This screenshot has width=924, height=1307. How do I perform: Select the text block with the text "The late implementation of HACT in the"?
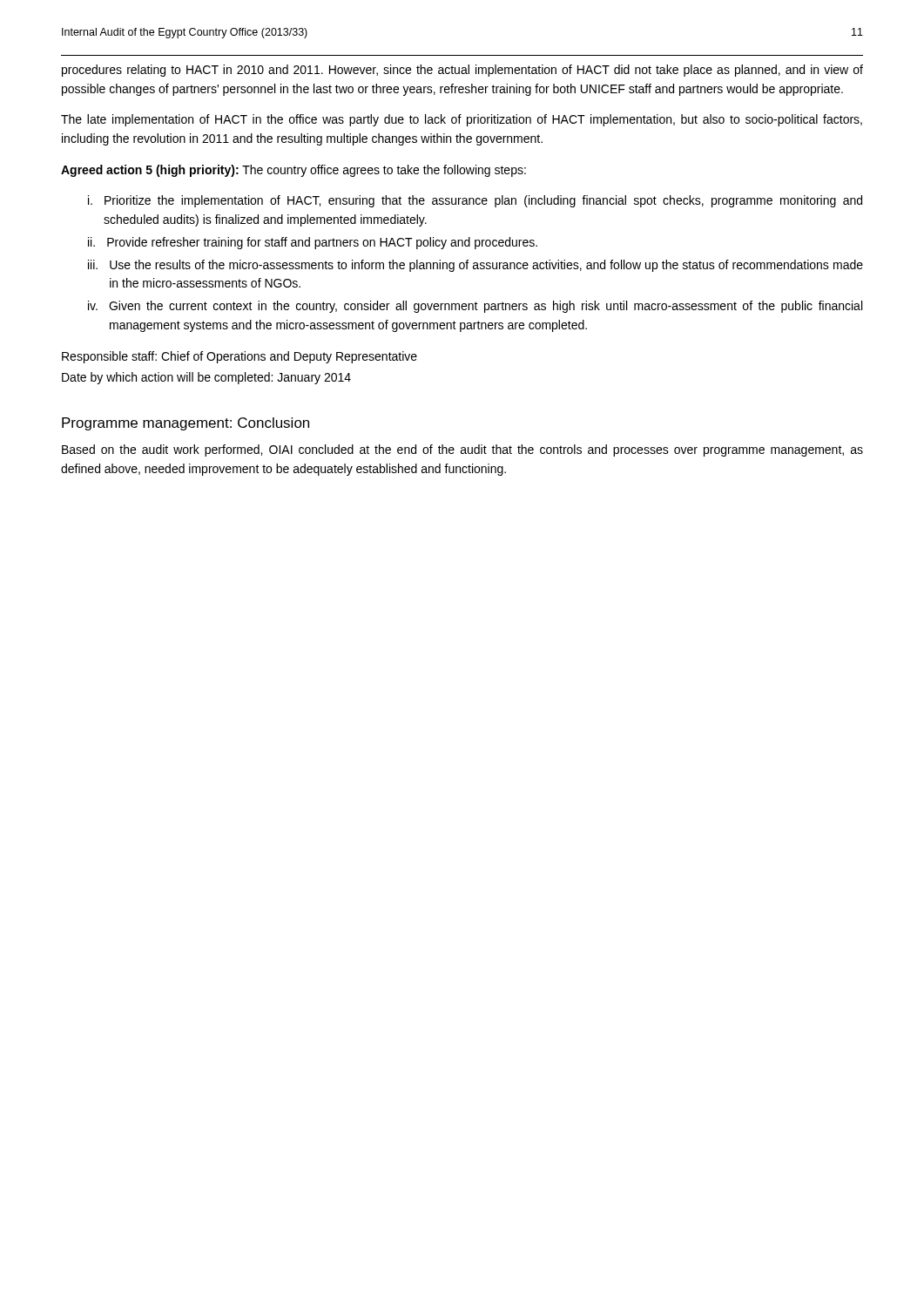pyautogui.click(x=462, y=129)
